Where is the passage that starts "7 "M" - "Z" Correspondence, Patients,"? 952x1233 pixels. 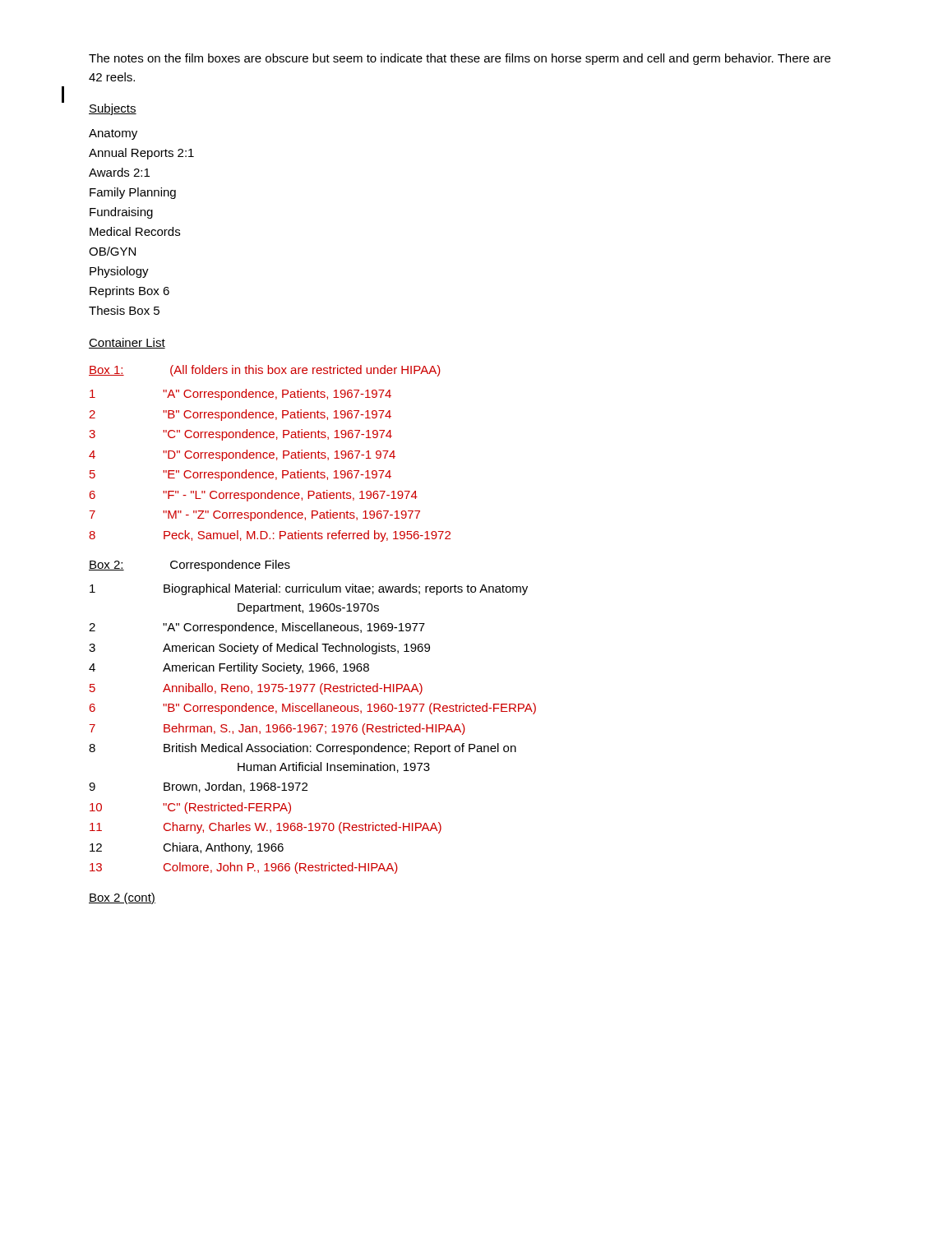click(255, 515)
